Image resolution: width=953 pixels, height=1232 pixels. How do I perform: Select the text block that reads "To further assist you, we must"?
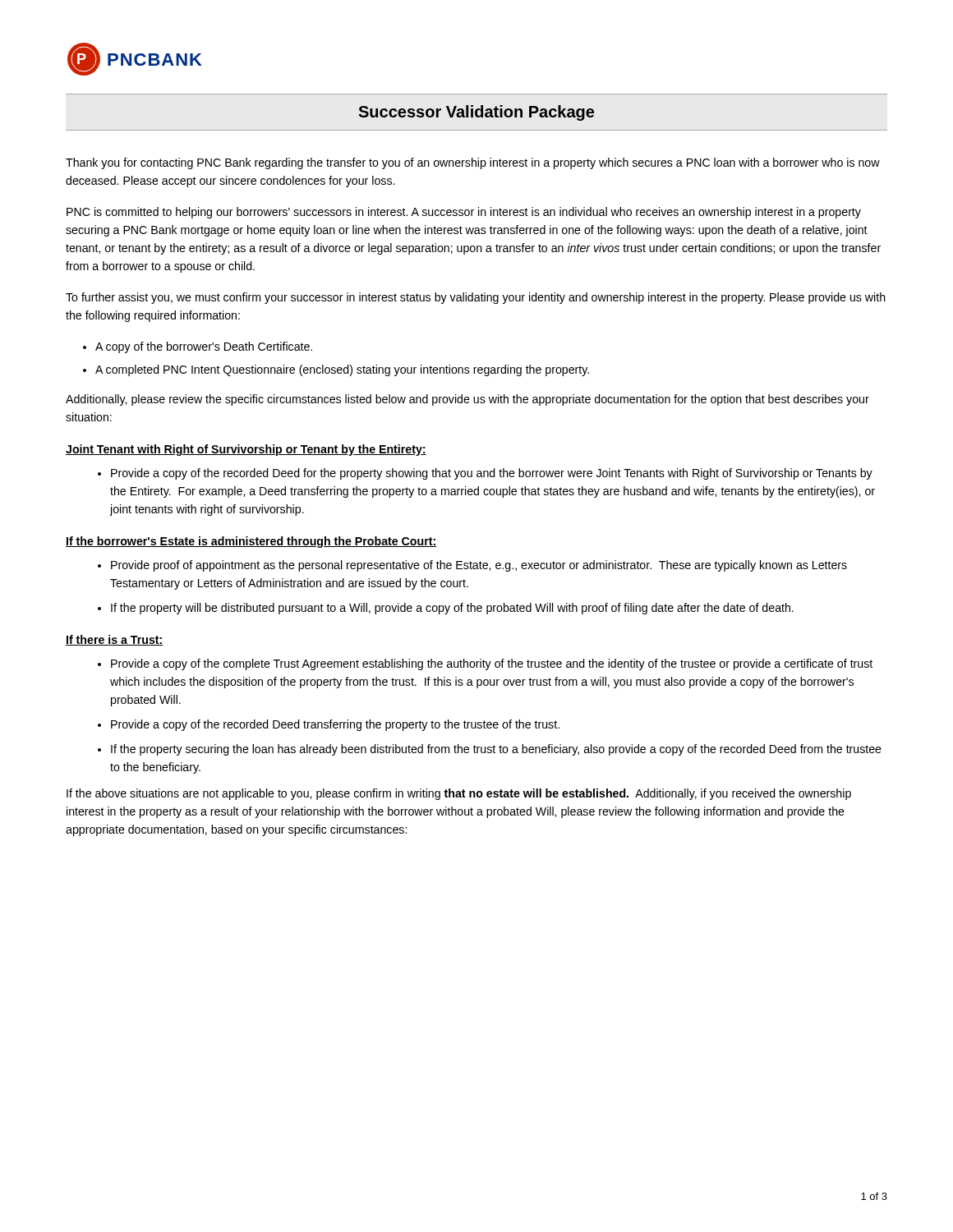pos(476,306)
